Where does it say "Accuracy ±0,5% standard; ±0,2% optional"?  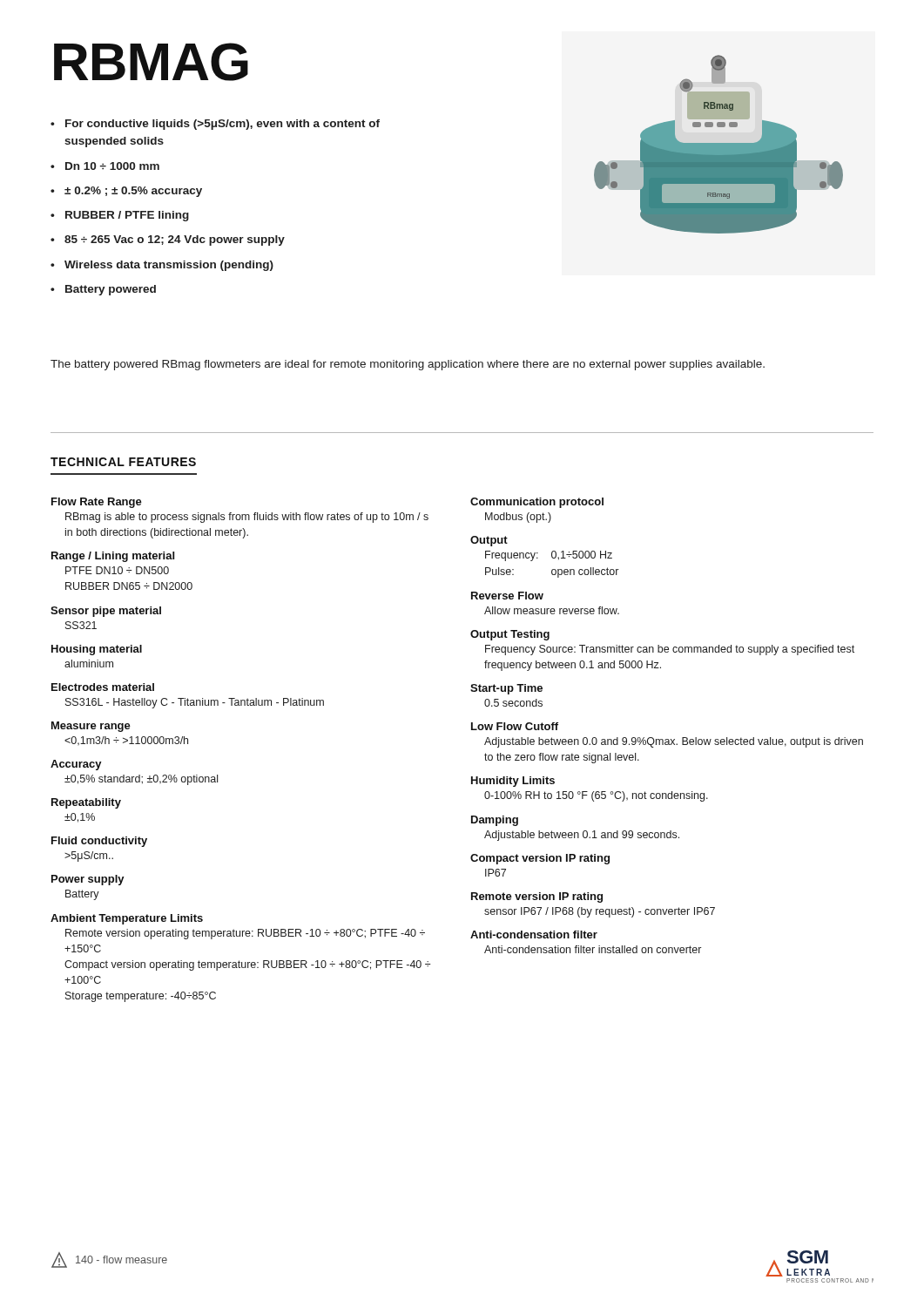pyautogui.click(x=76, y=765)
